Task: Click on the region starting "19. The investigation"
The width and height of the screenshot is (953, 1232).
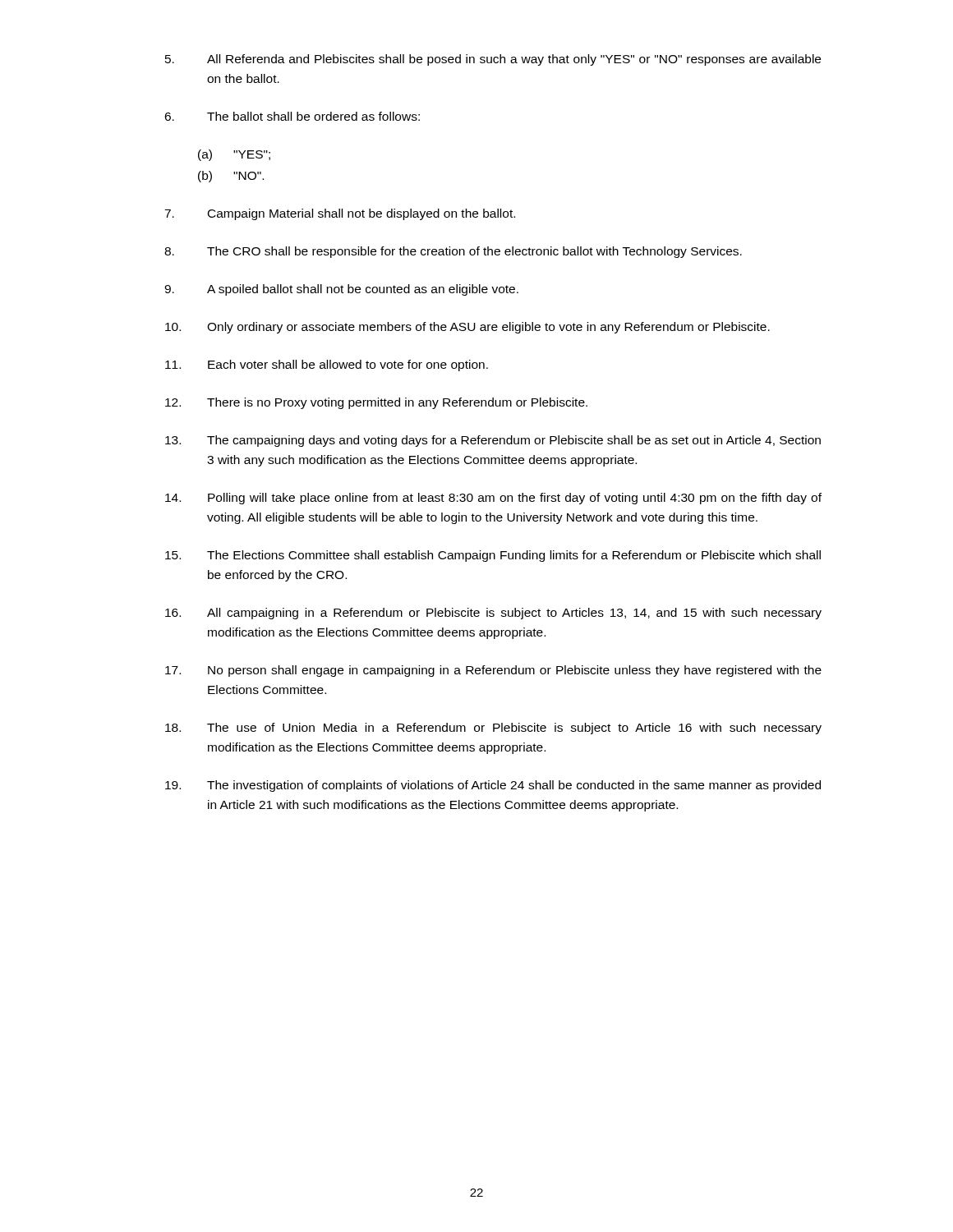Action: (x=493, y=795)
